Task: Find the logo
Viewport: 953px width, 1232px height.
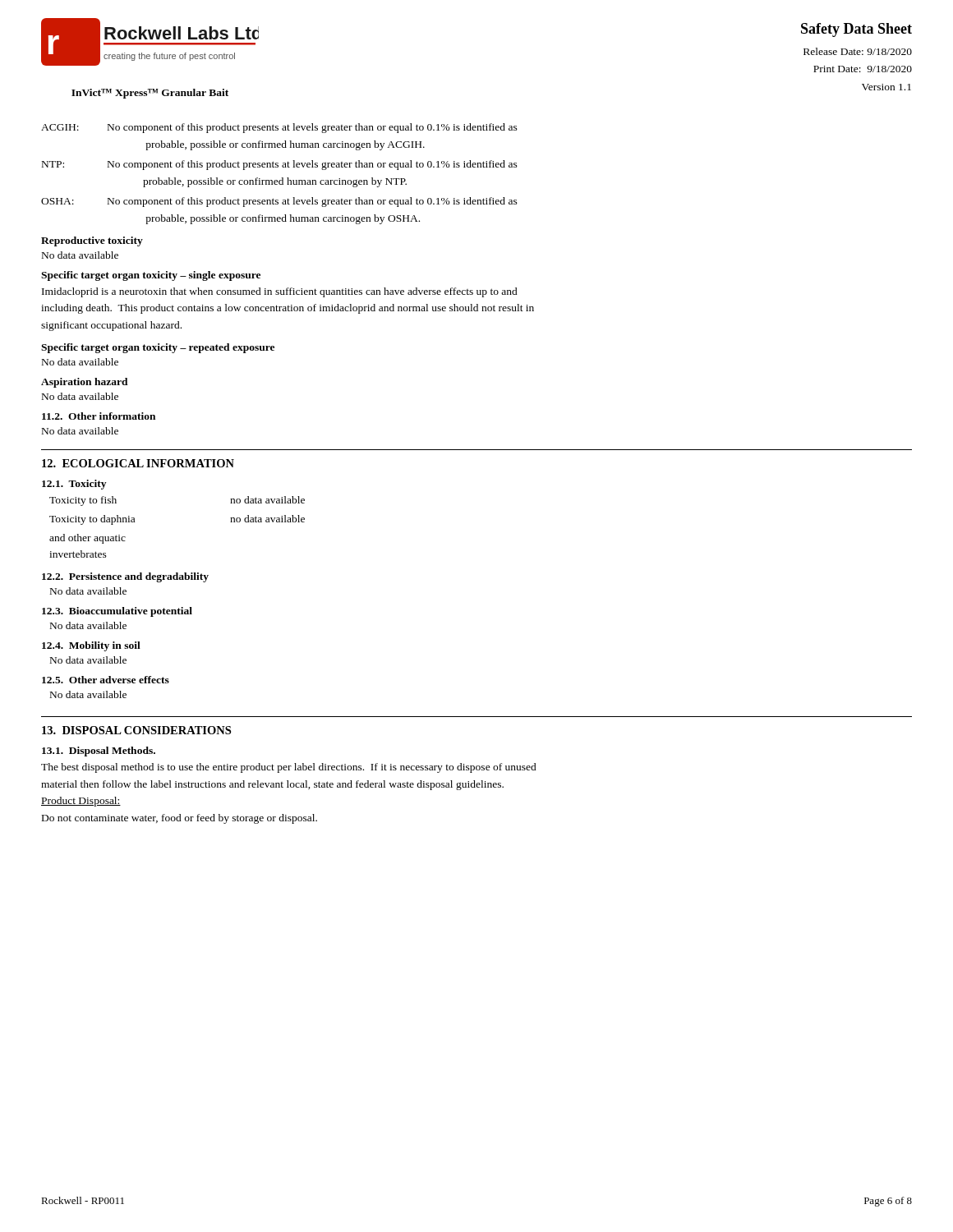Action: point(150,51)
